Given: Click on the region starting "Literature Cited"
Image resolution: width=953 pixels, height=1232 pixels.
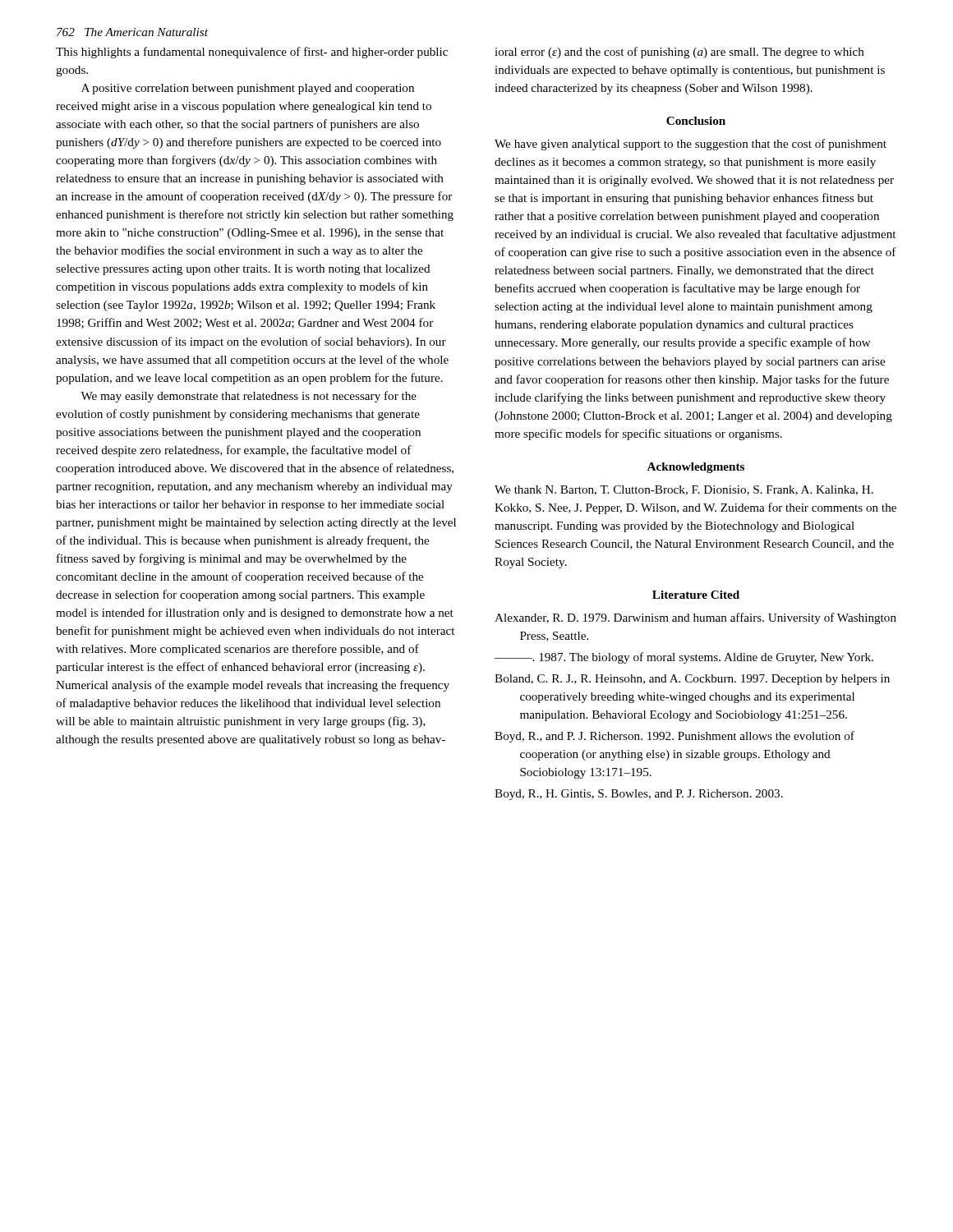Looking at the screenshot, I should click(x=696, y=594).
